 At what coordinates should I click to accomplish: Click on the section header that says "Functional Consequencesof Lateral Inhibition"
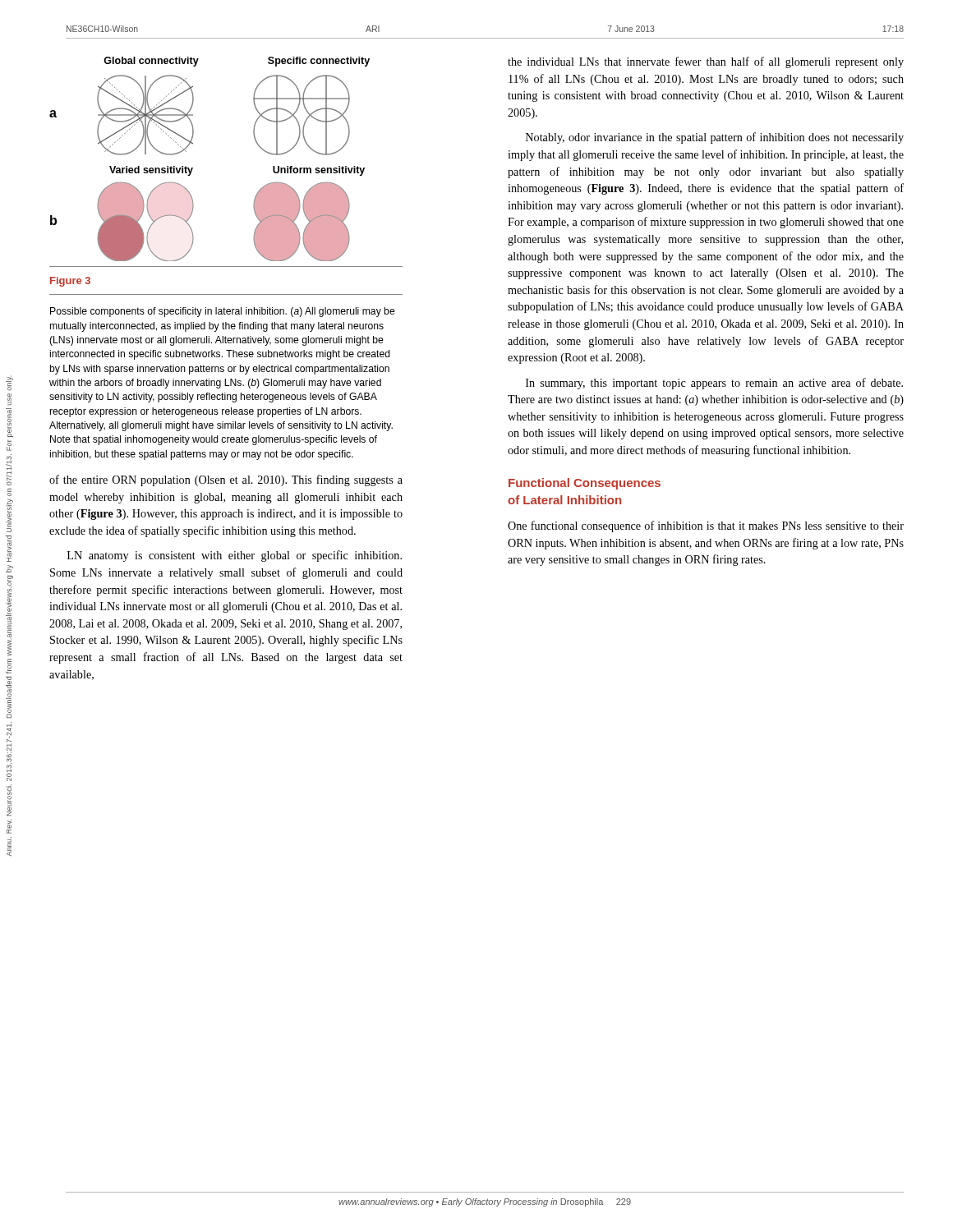[584, 491]
